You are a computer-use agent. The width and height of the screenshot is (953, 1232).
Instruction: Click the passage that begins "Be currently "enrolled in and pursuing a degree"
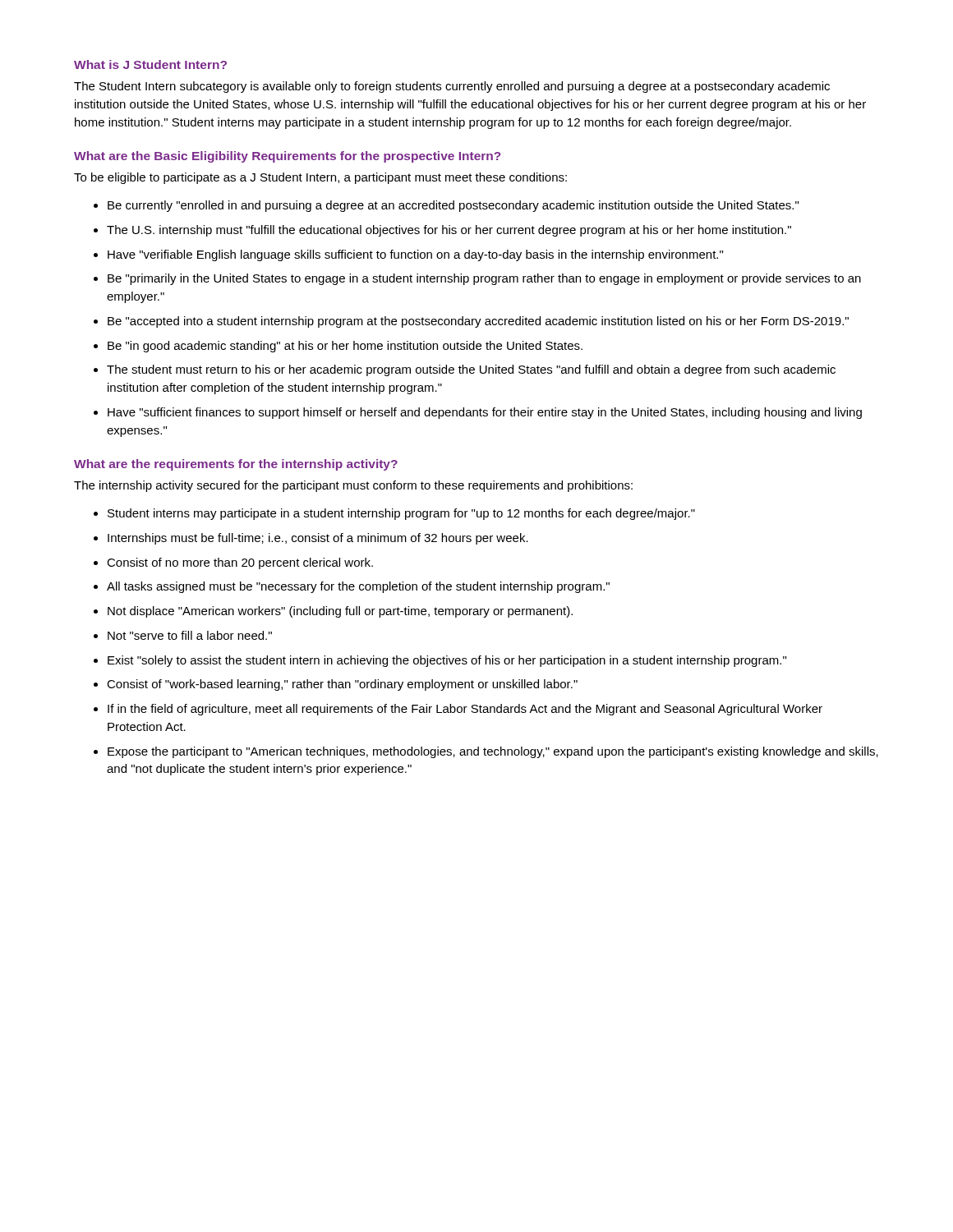point(453,205)
